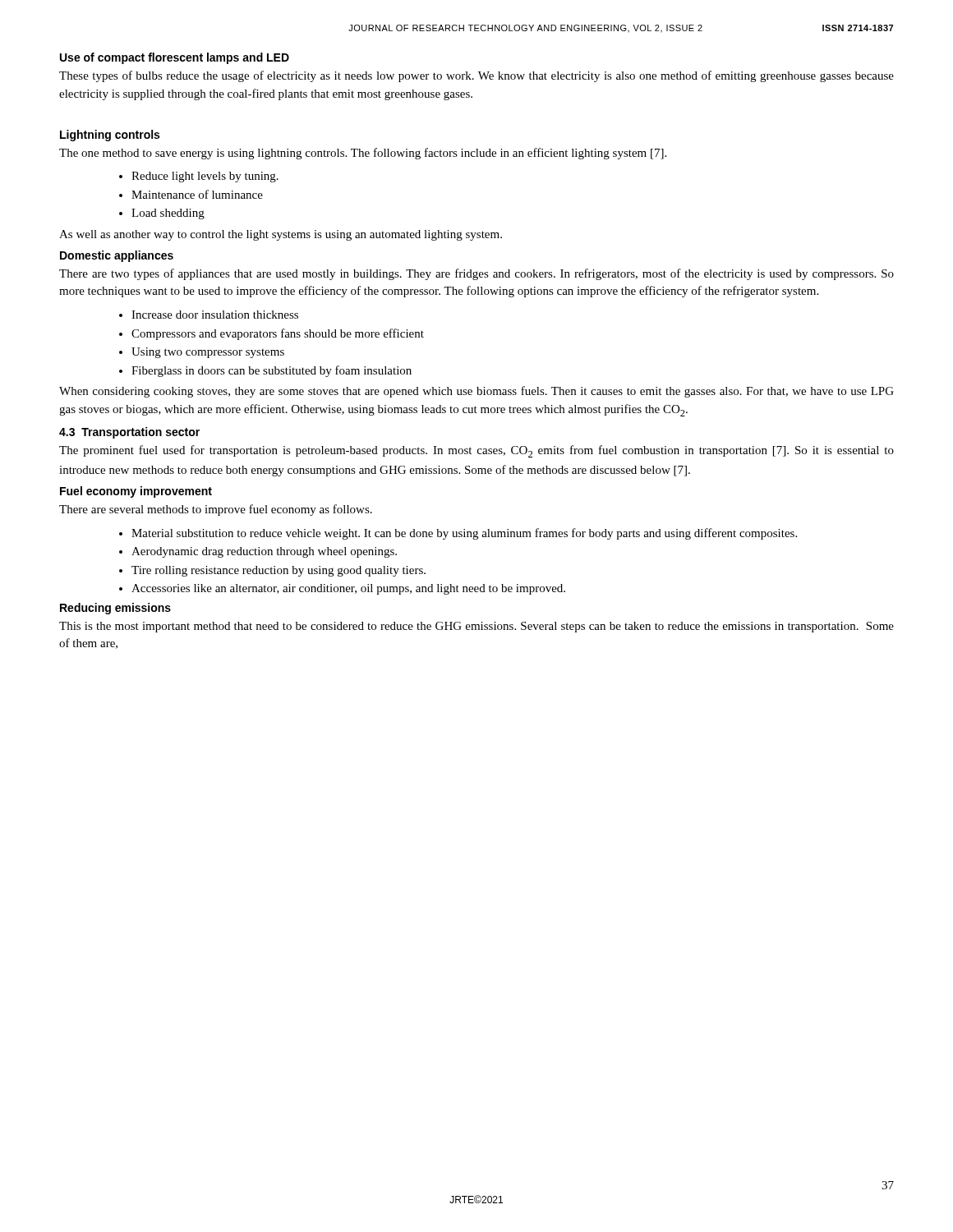This screenshot has width=953, height=1232.
Task: Click on the block starting "Reduce light levels by"
Action: coord(205,176)
